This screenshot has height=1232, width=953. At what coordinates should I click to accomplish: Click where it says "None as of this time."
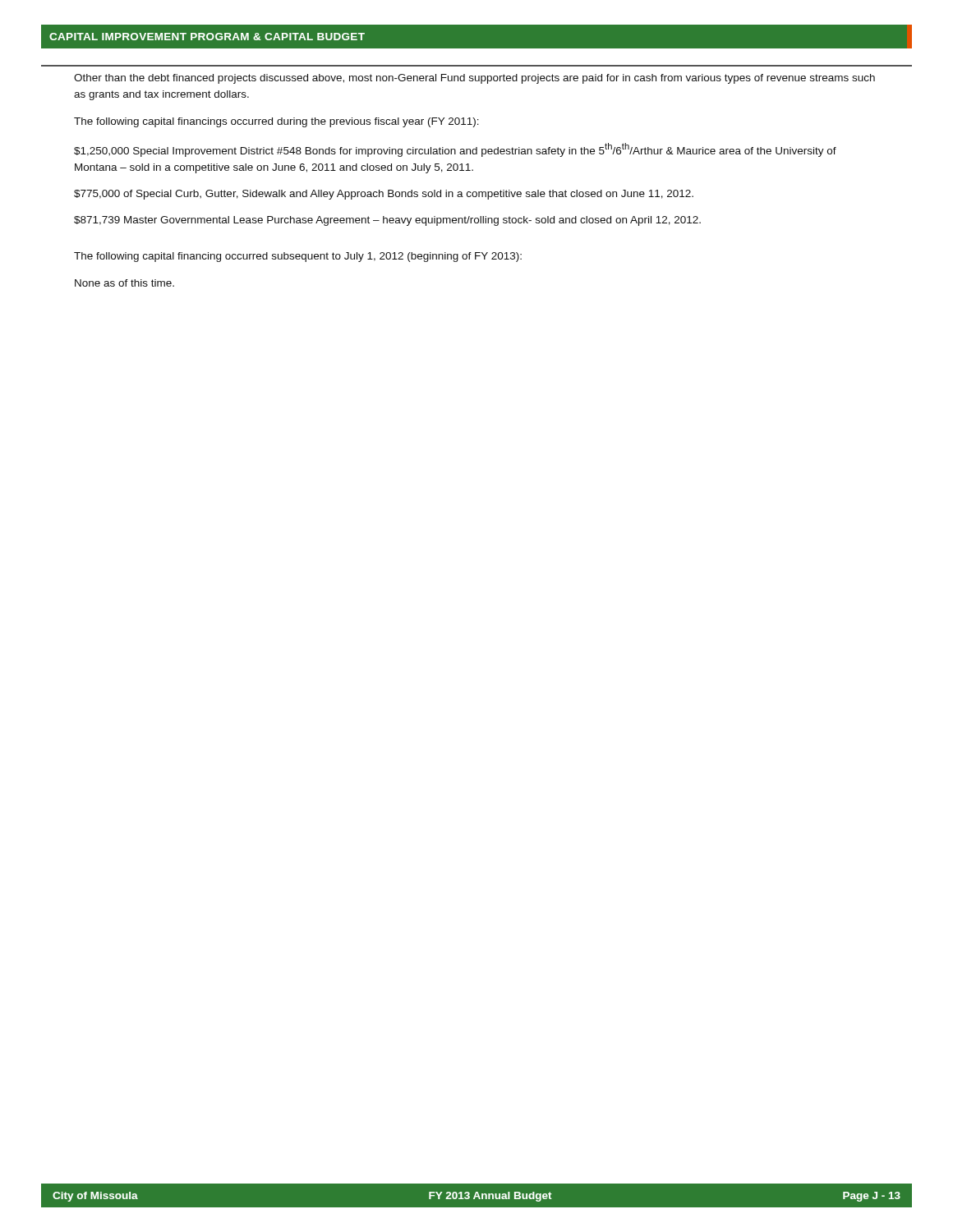pyautogui.click(x=125, y=282)
